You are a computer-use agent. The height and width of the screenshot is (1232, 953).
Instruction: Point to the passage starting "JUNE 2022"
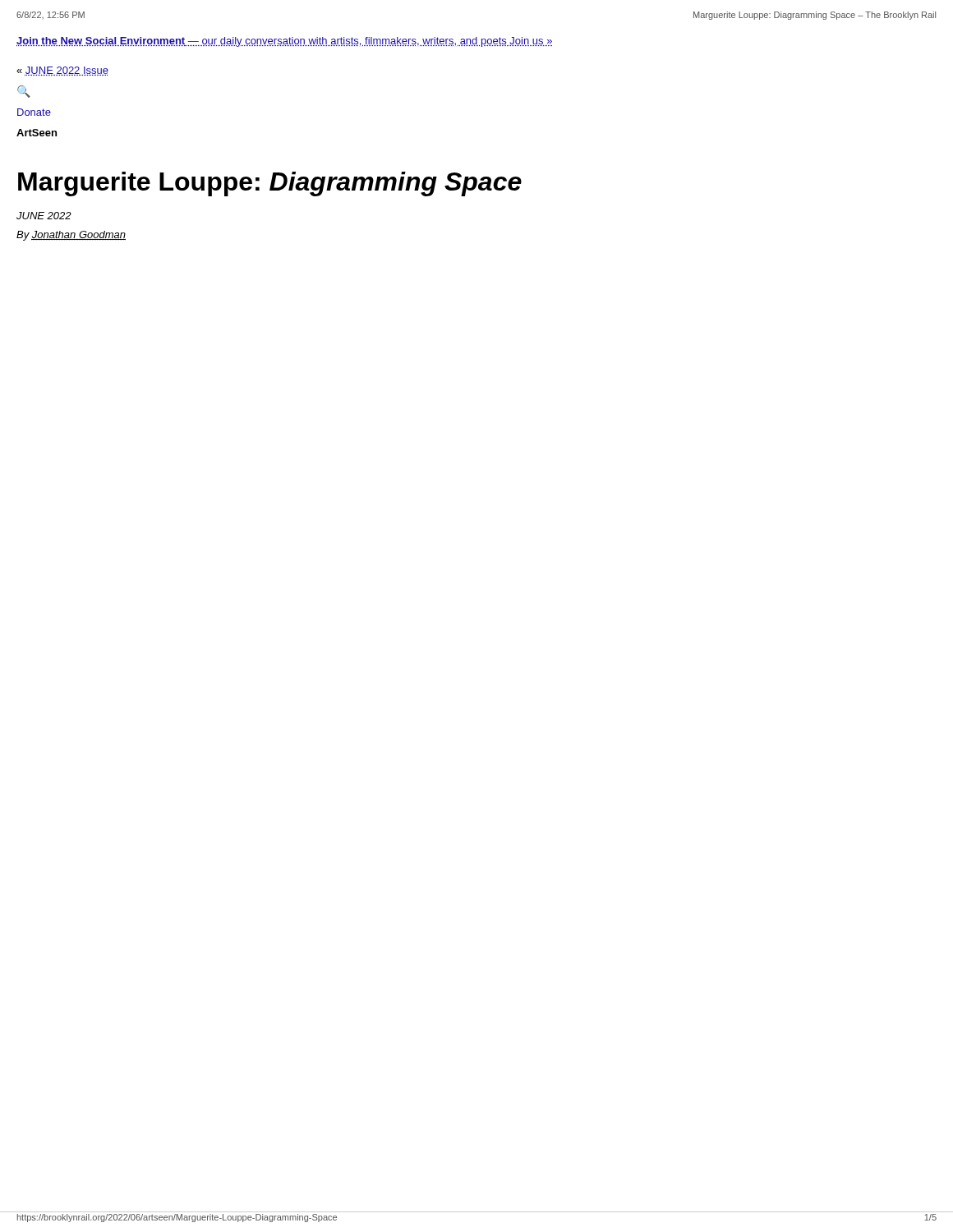click(x=44, y=215)
